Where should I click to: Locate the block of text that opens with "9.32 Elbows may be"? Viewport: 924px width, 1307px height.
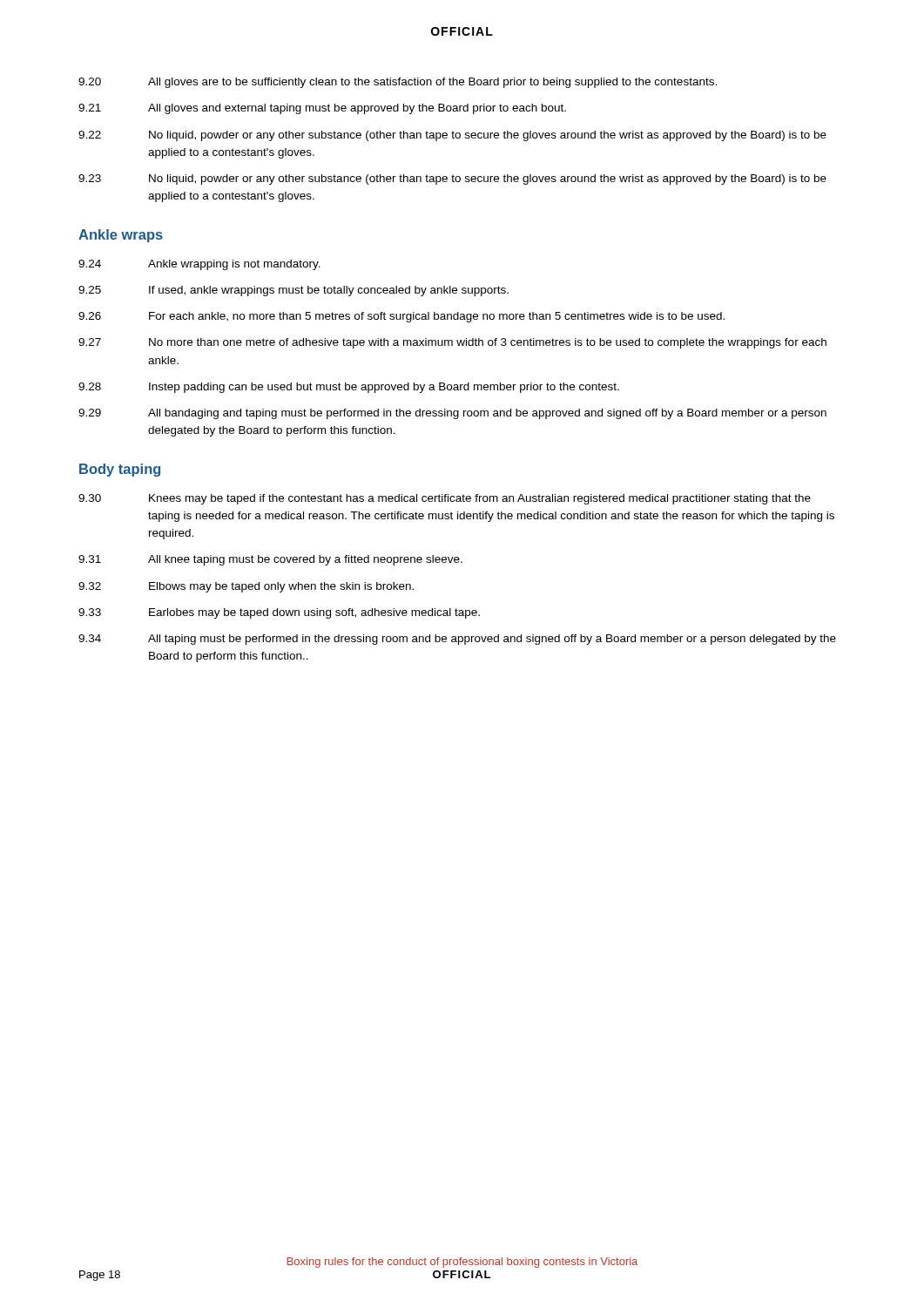click(246, 587)
